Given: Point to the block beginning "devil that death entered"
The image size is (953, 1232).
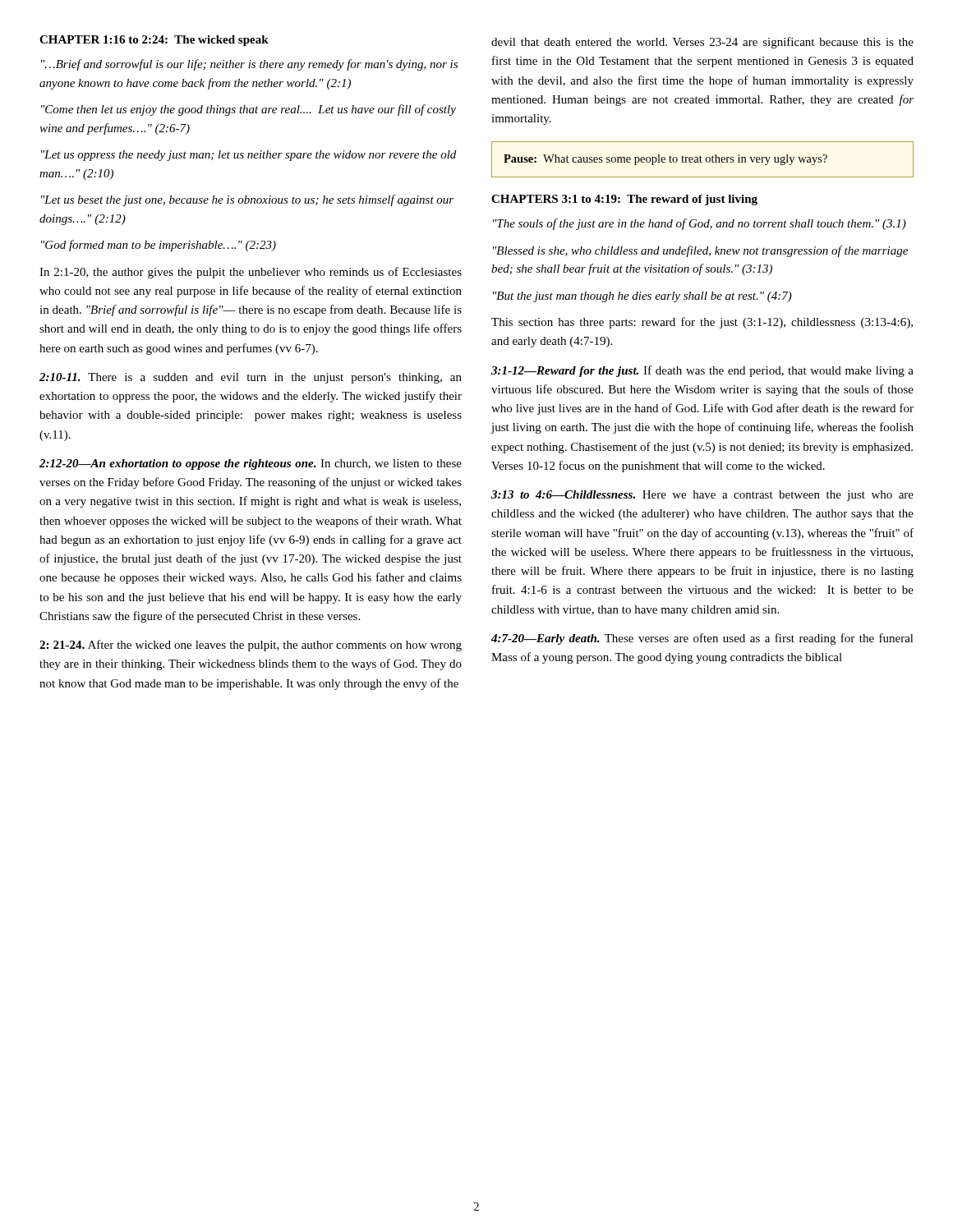Looking at the screenshot, I should pos(702,80).
